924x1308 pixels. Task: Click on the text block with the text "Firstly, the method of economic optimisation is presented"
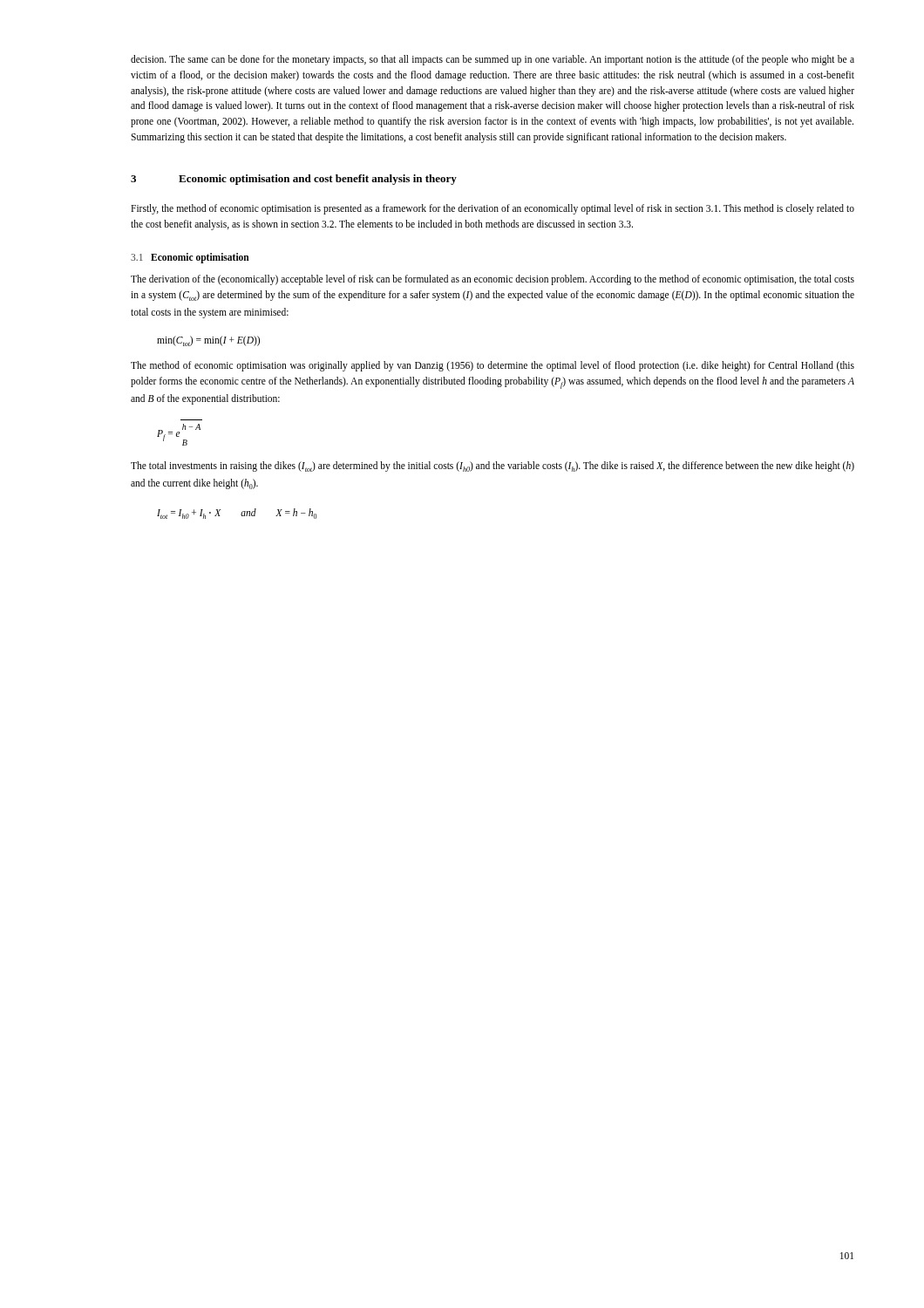[x=492, y=216]
